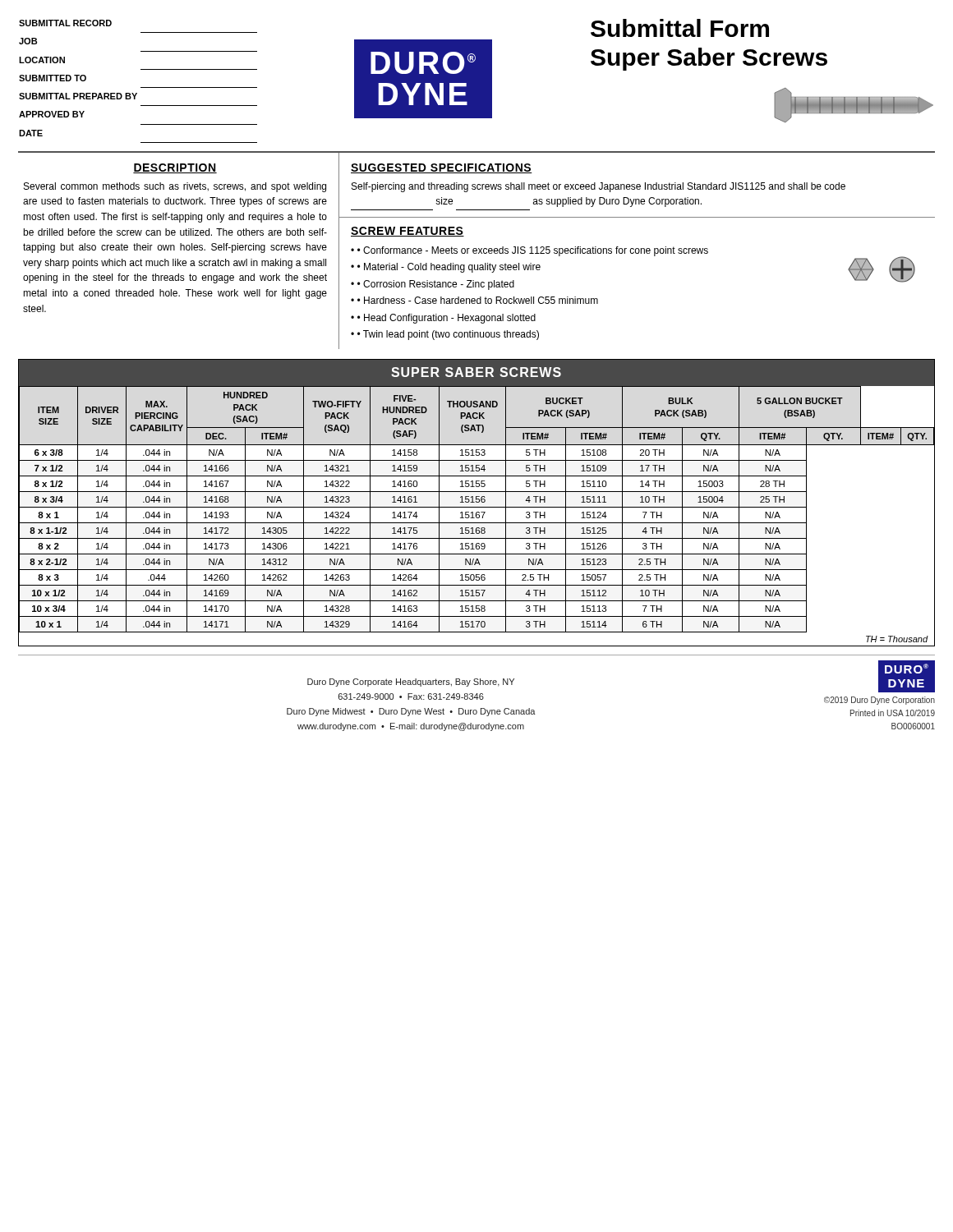Find the region starting "SUPER SABER SCREWS"

click(476, 373)
